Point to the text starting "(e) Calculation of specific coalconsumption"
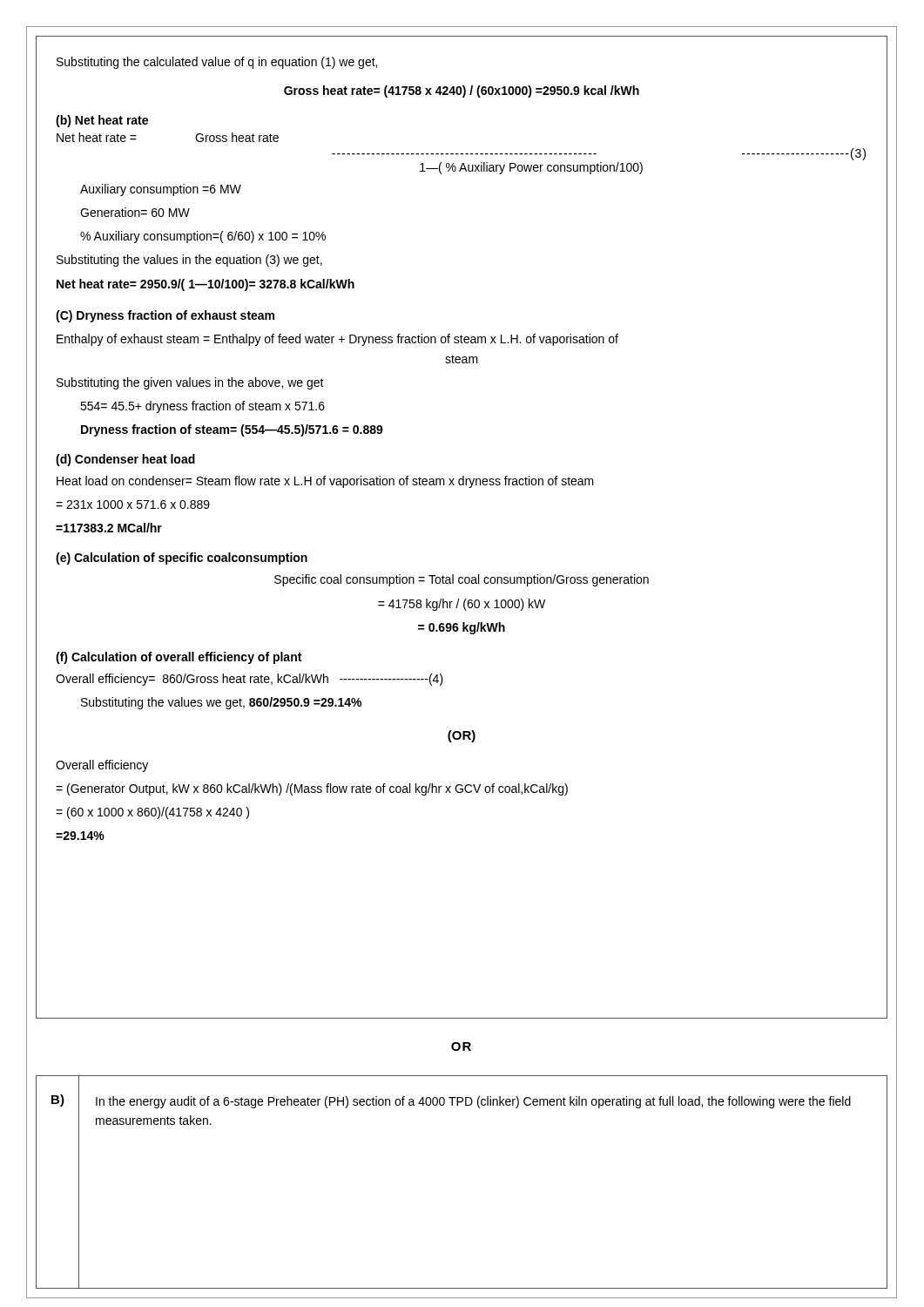The image size is (924, 1307). [x=182, y=558]
